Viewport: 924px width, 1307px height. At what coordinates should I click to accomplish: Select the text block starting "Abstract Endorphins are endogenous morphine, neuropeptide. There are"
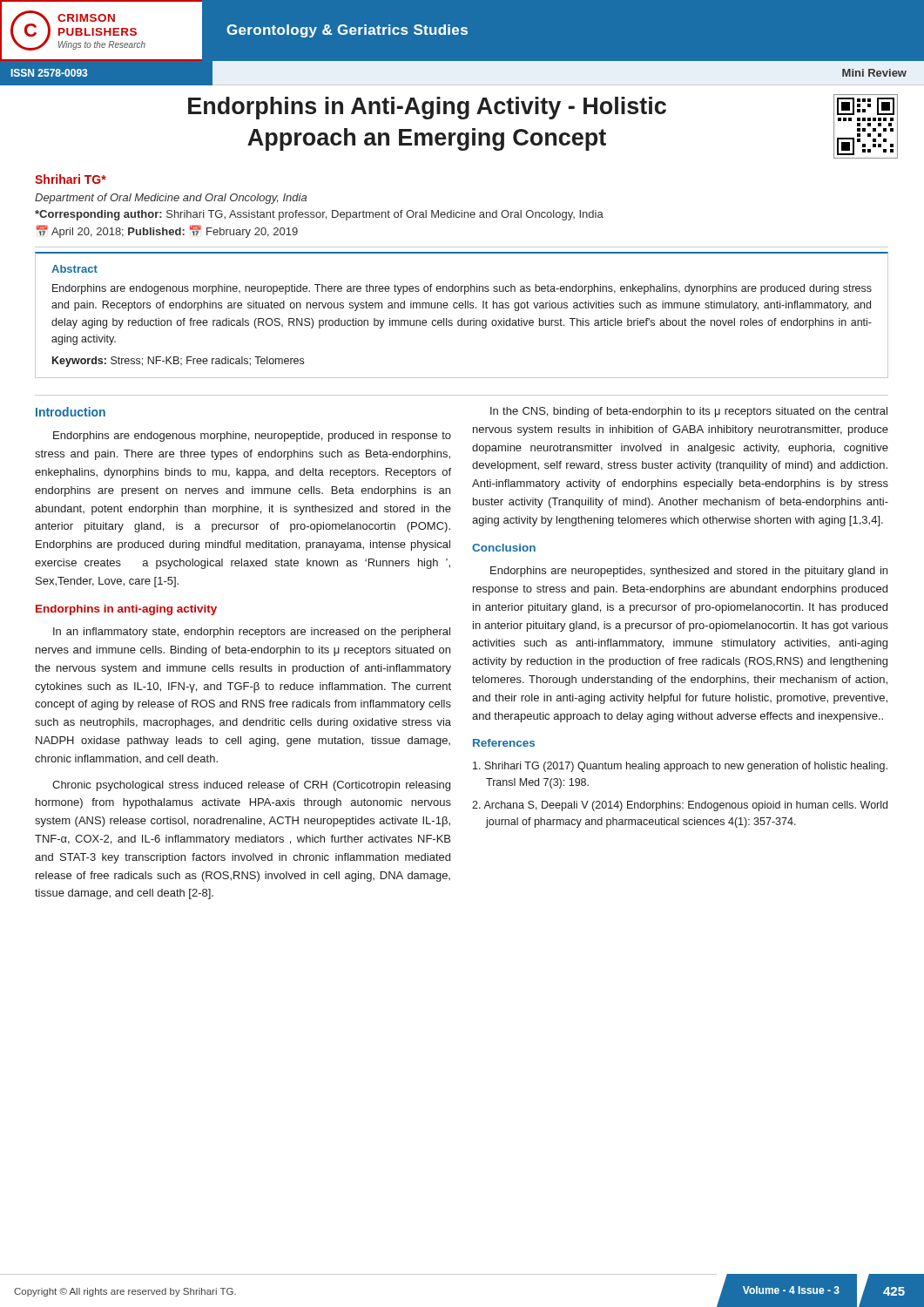click(x=462, y=314)
